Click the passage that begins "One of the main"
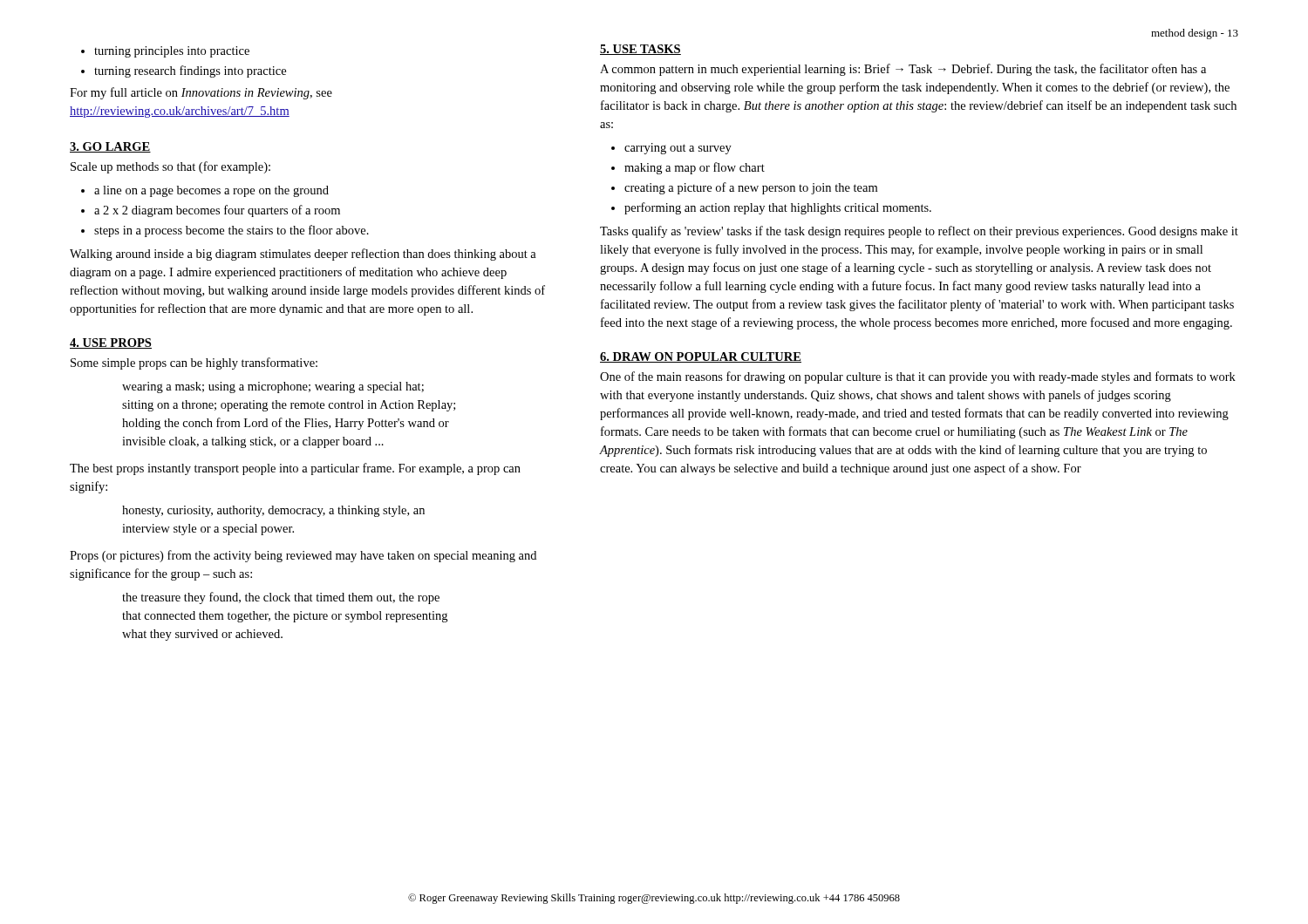 pyautogui.click(x=918, y=423)
